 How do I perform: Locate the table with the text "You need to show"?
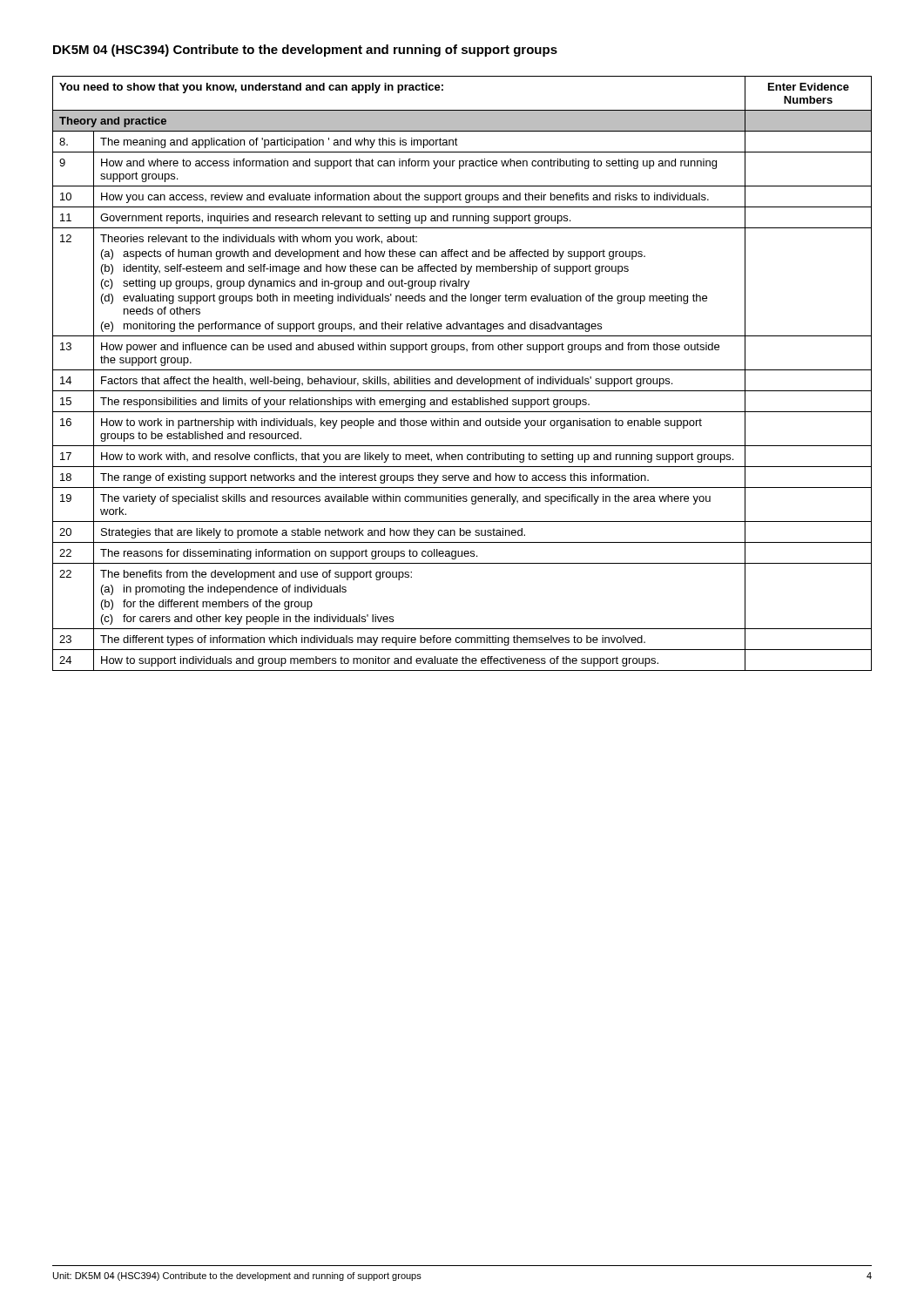click(x=462, y=373)
